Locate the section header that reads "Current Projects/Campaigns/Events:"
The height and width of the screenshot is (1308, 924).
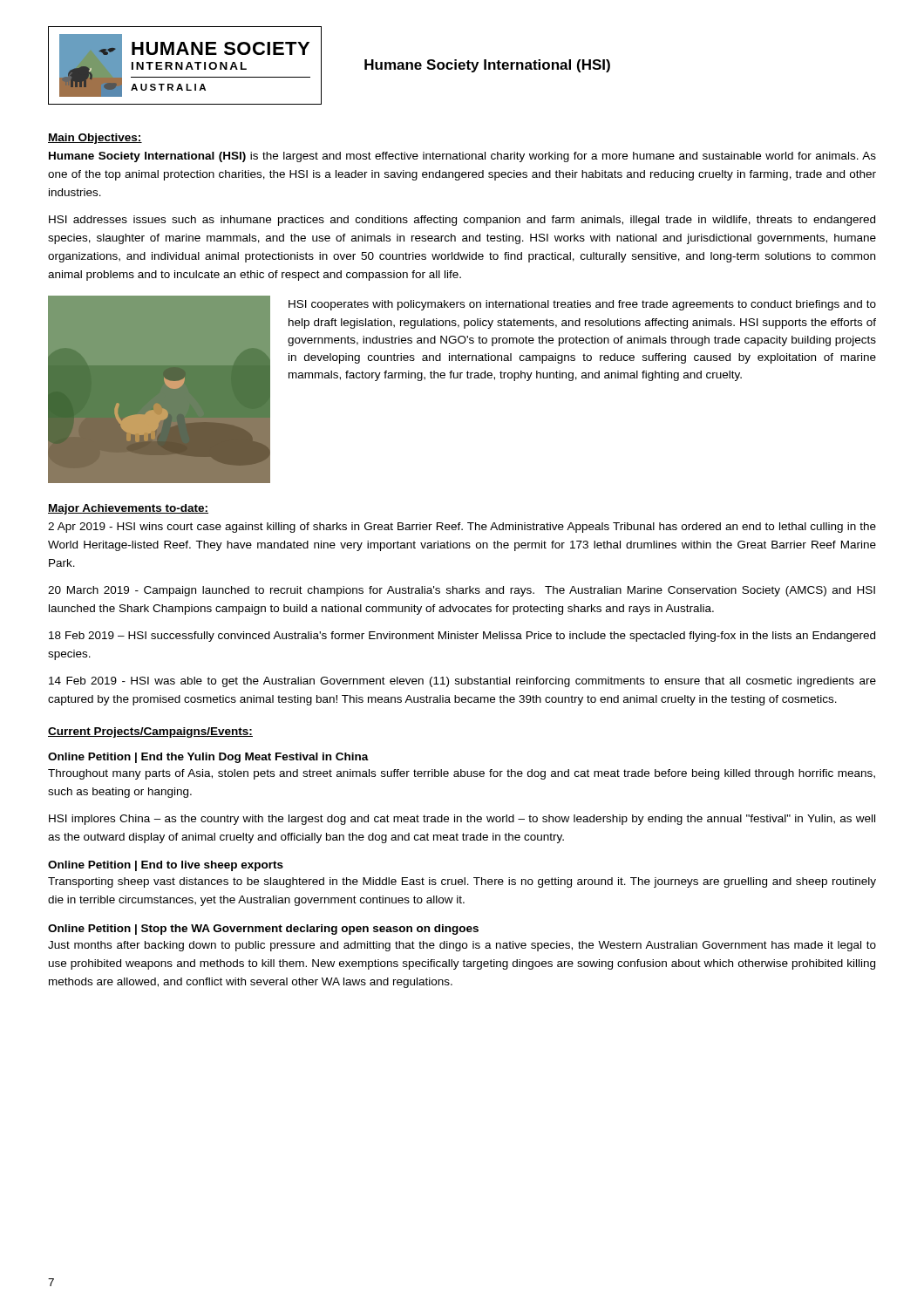tap(150, 731)
